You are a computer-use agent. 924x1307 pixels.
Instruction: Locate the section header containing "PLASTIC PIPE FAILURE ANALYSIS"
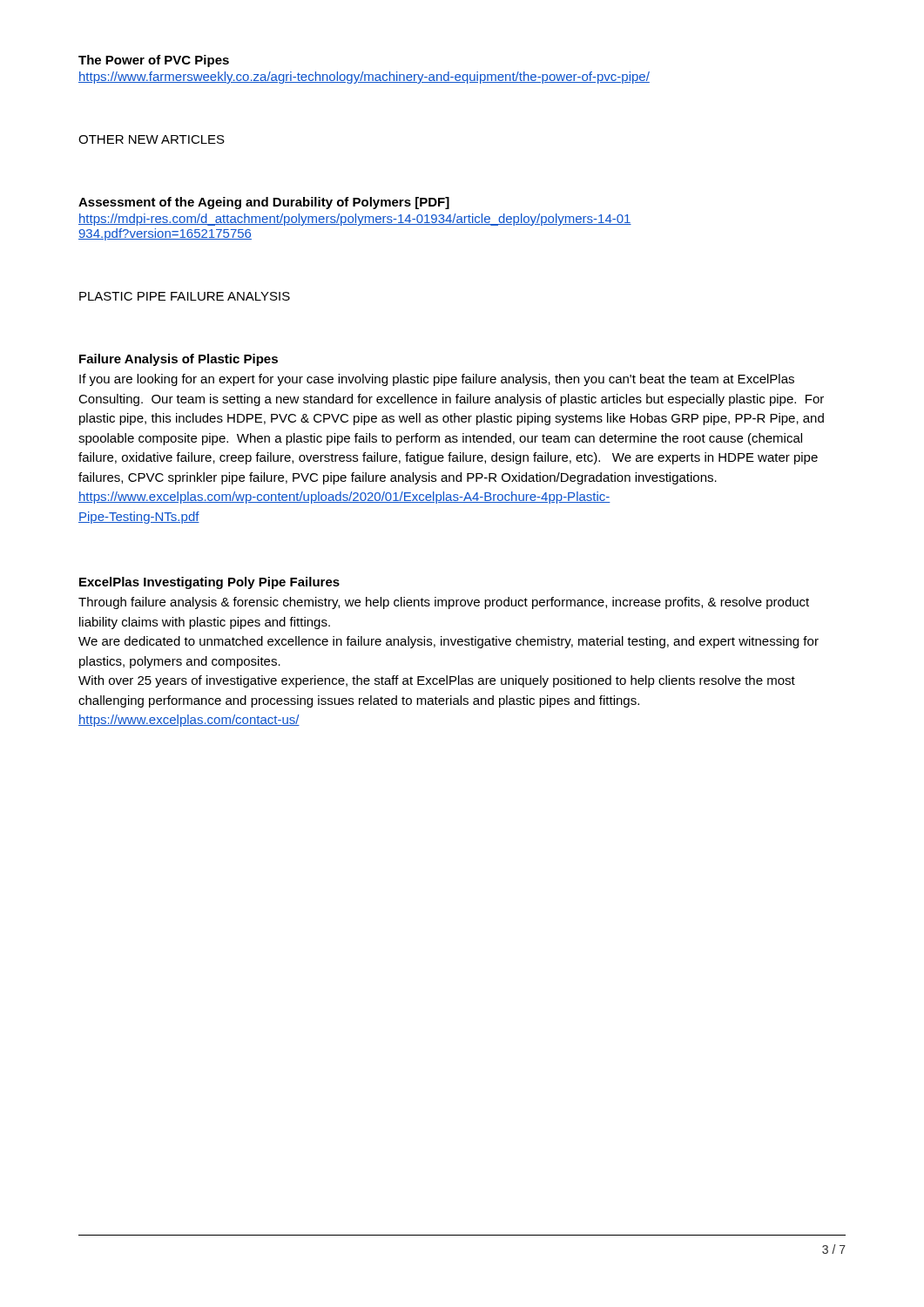click(x=184, y=296)
